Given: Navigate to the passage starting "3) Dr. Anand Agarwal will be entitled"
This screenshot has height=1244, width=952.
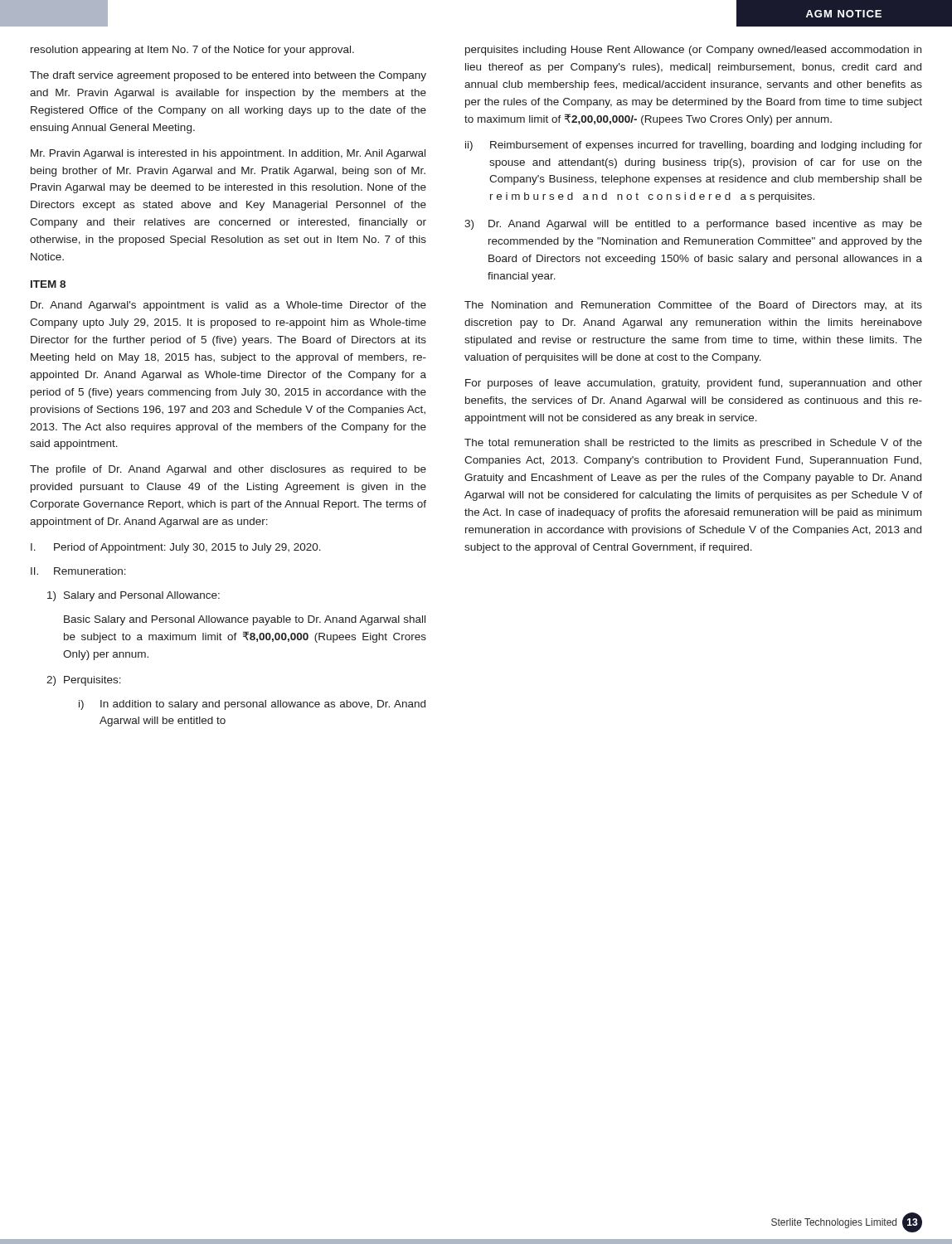Looking at the screenshot, I should (x=693, y=251).
